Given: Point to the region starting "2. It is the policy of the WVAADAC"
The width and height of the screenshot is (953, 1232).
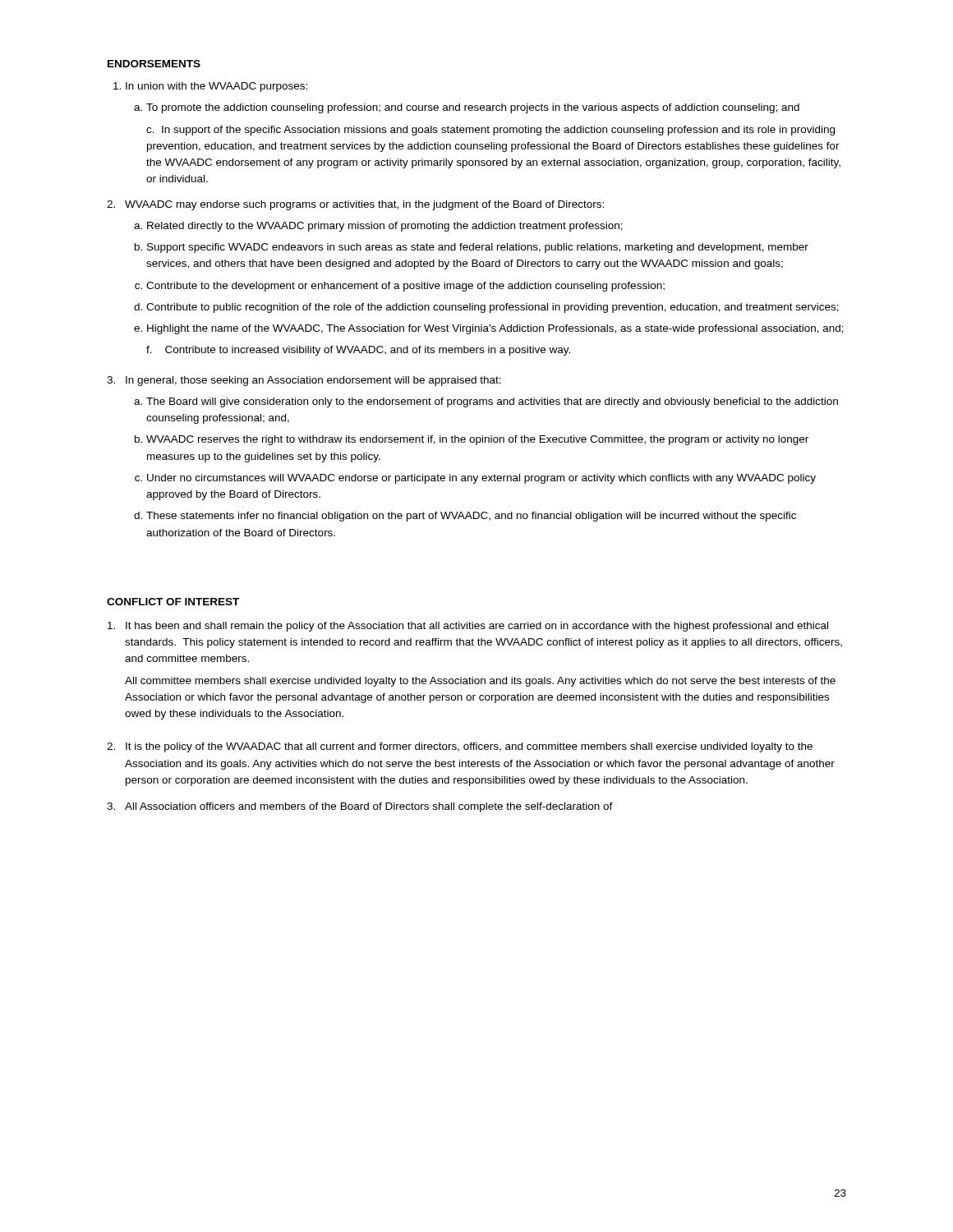Looking at the screenshot, I should [x=476, y=764].
